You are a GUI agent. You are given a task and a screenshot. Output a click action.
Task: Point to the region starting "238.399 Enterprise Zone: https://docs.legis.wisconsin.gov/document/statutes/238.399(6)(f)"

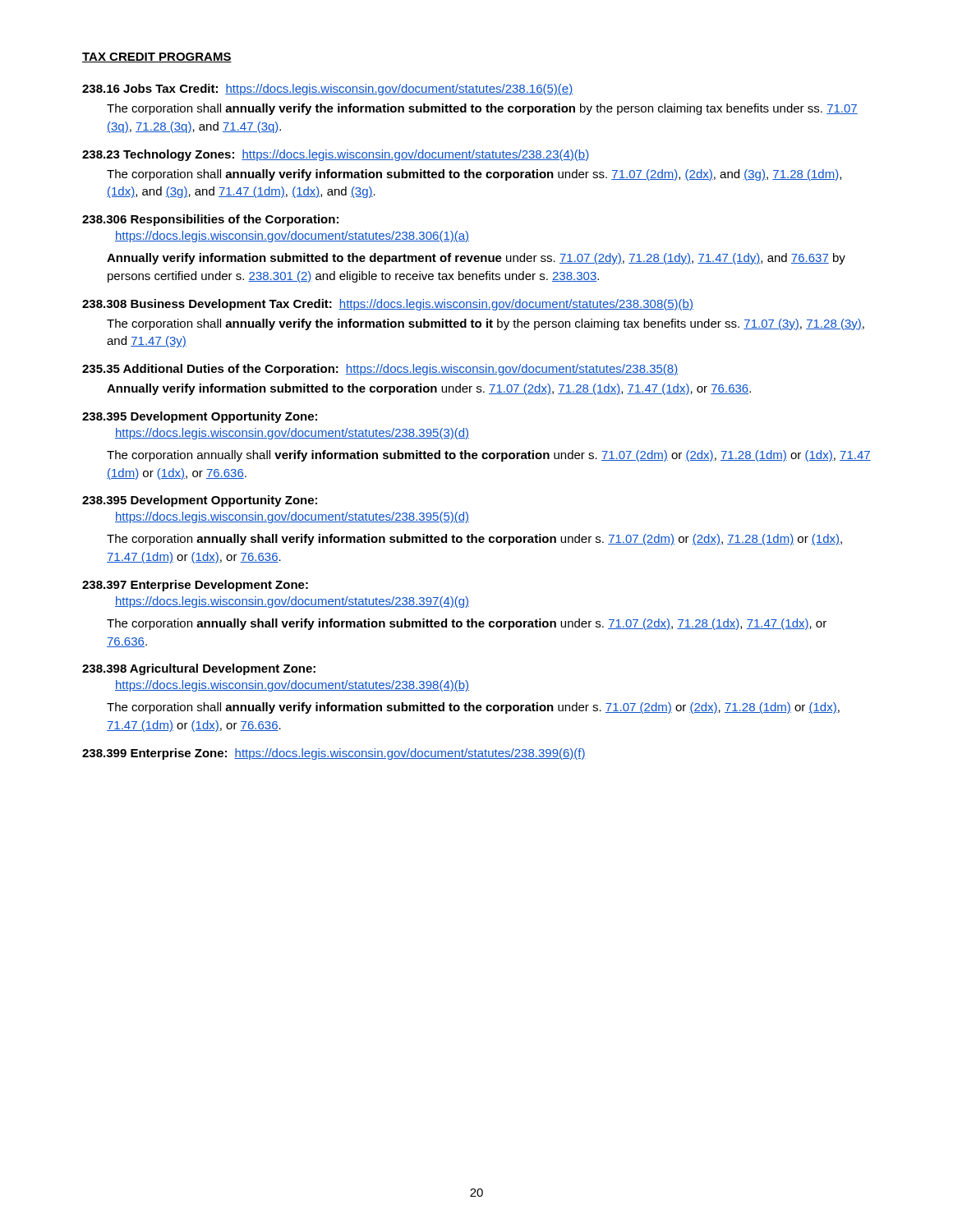point(334,753)
